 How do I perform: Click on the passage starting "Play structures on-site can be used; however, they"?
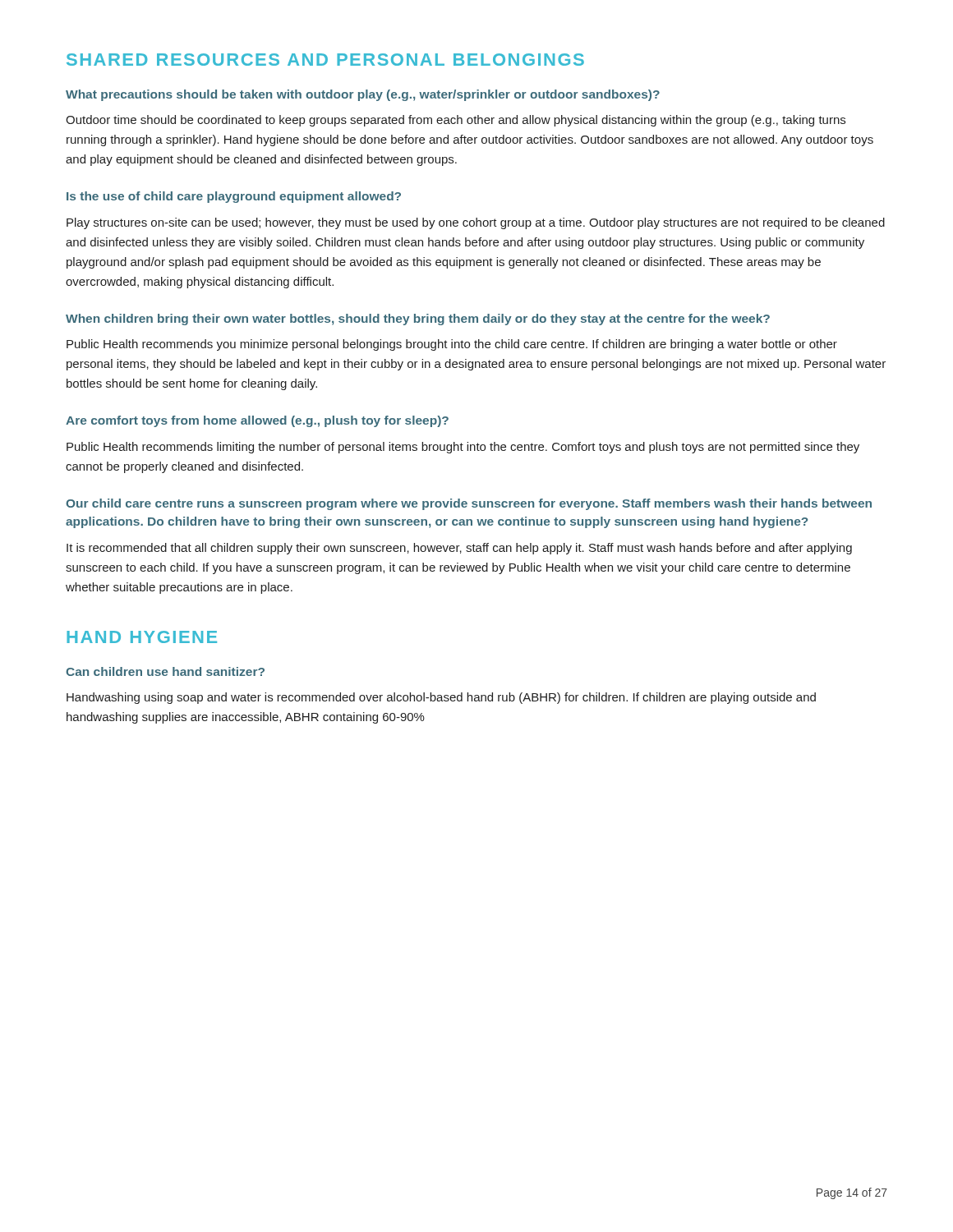point(476,252)
